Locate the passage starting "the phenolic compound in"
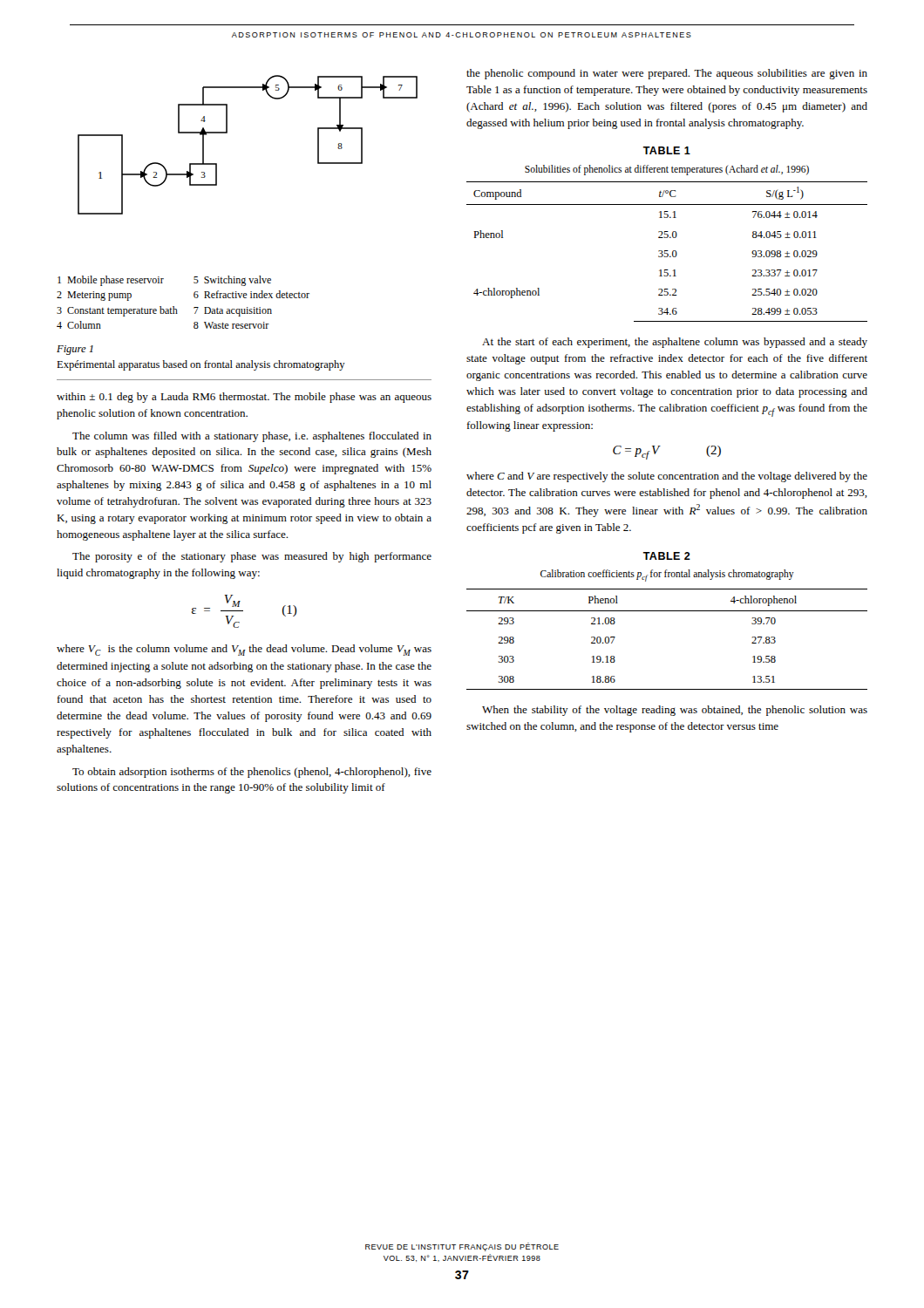The height and width of the screenshot is (1308, 924). pyautogui.click(x=667, y=98)
